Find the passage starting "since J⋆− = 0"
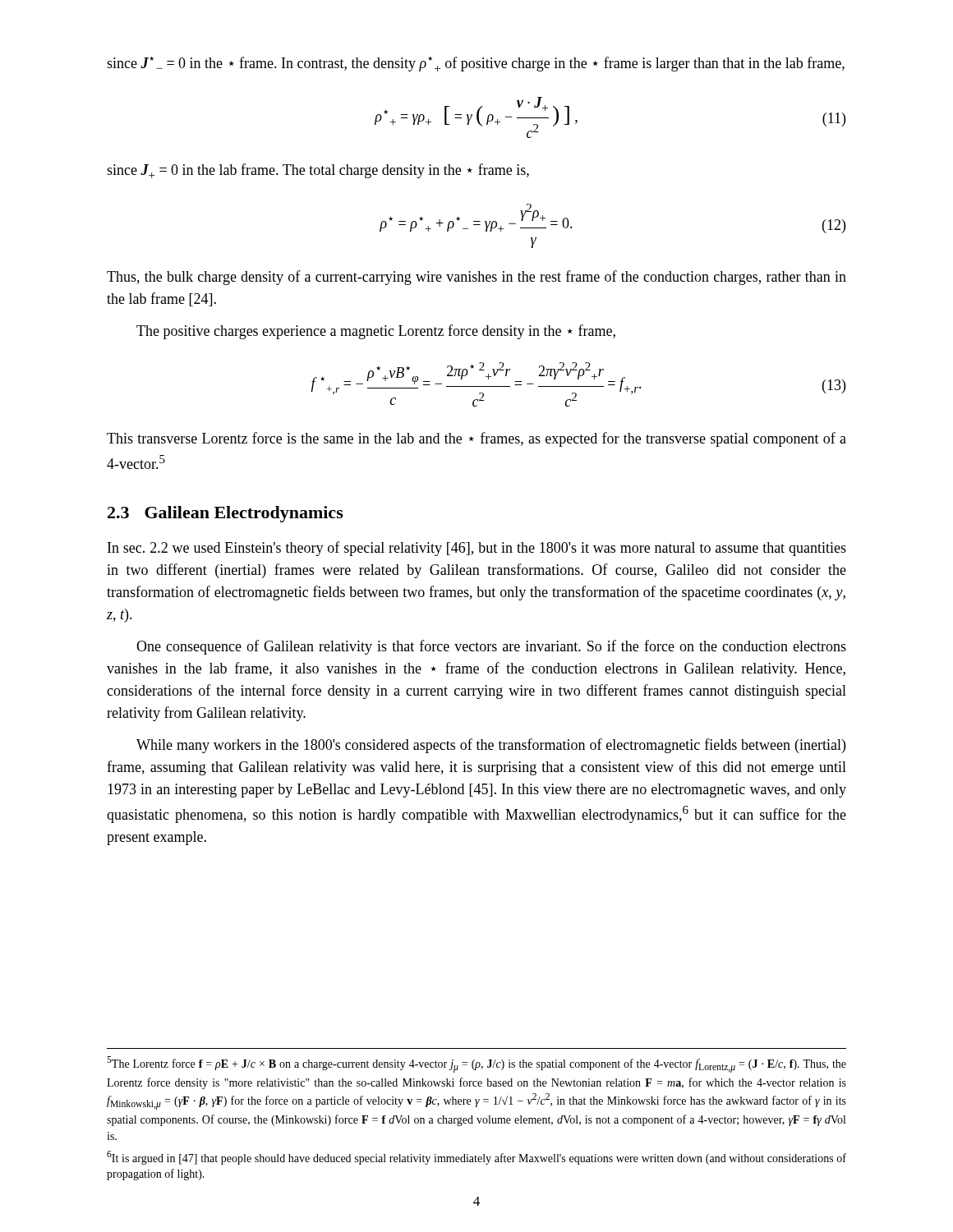 coord(476,63)
